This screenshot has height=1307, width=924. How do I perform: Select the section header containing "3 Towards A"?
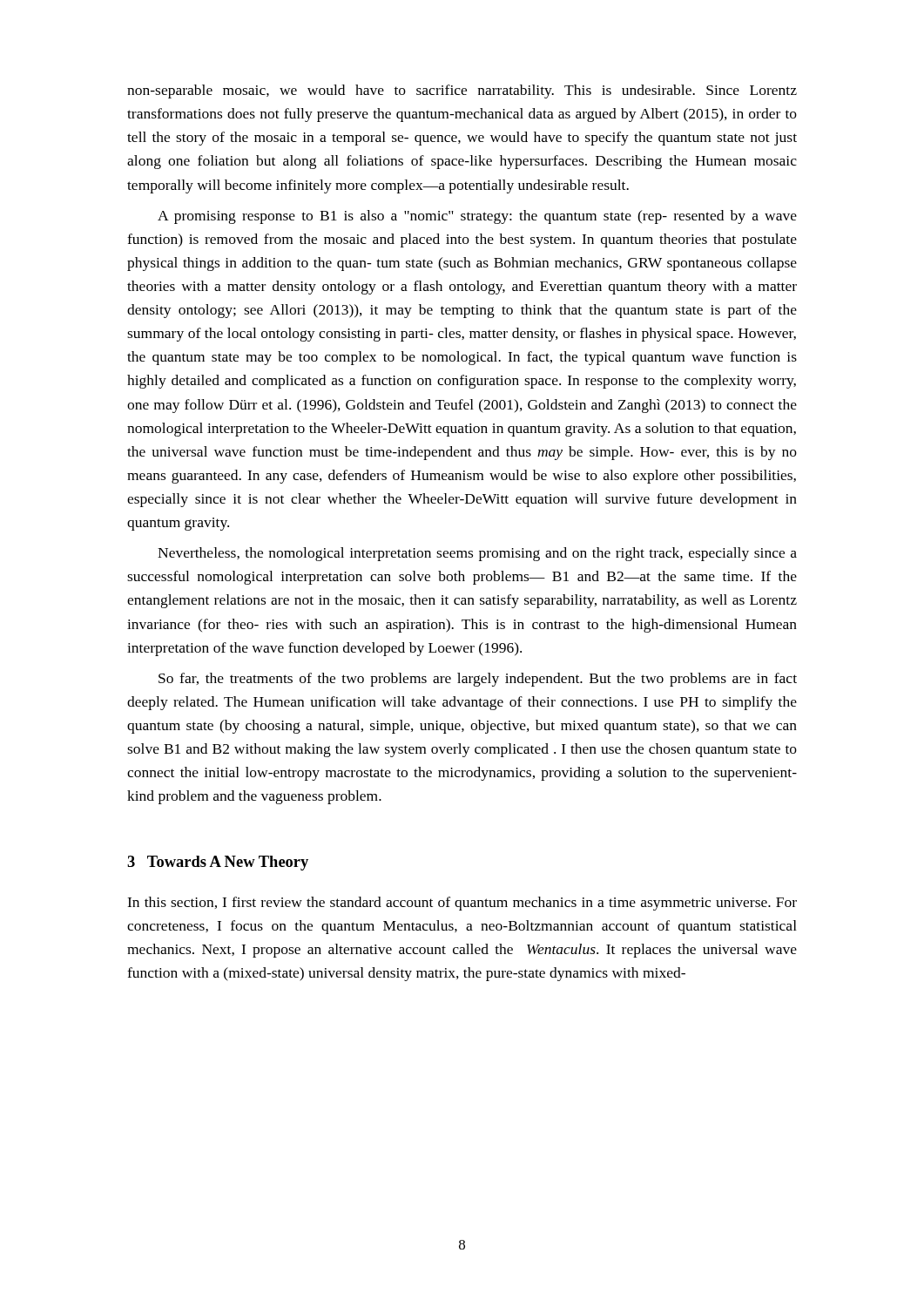pyautogui.click(x=218, y=862)
